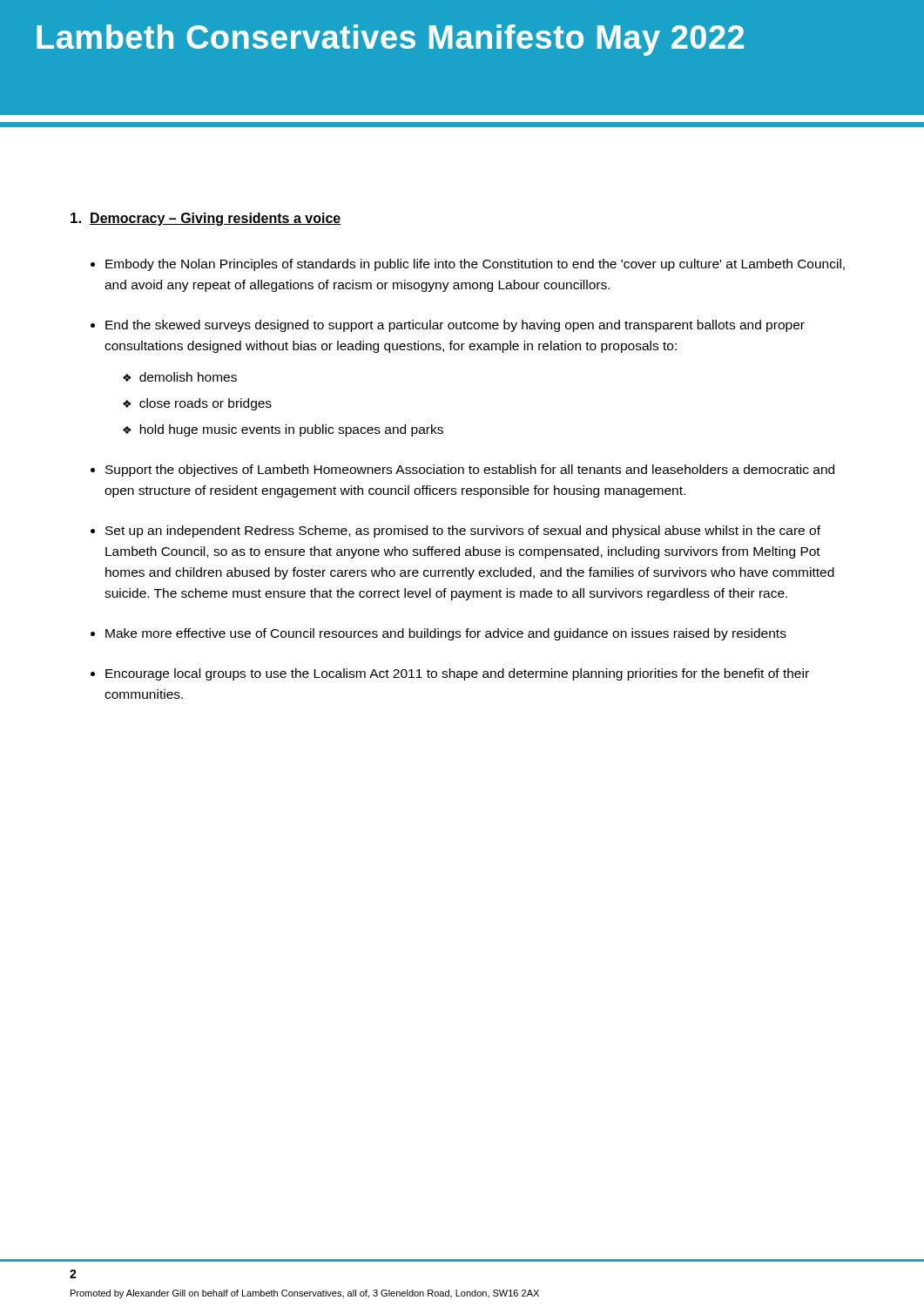Select the list item with the text "Encourage local groups"
924x1307 pixels.
457,684
